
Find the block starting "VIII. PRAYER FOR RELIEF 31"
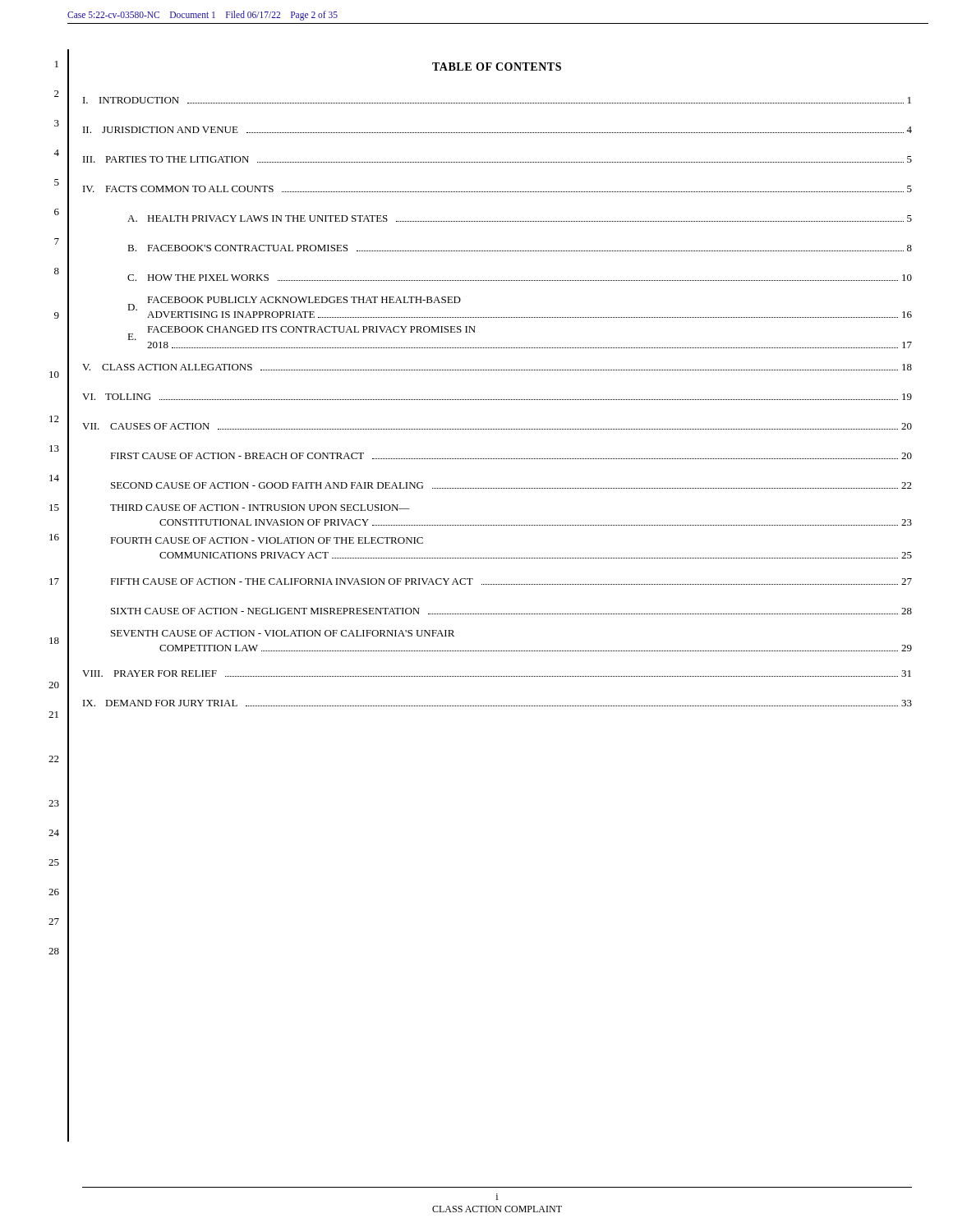coord(497,673)
